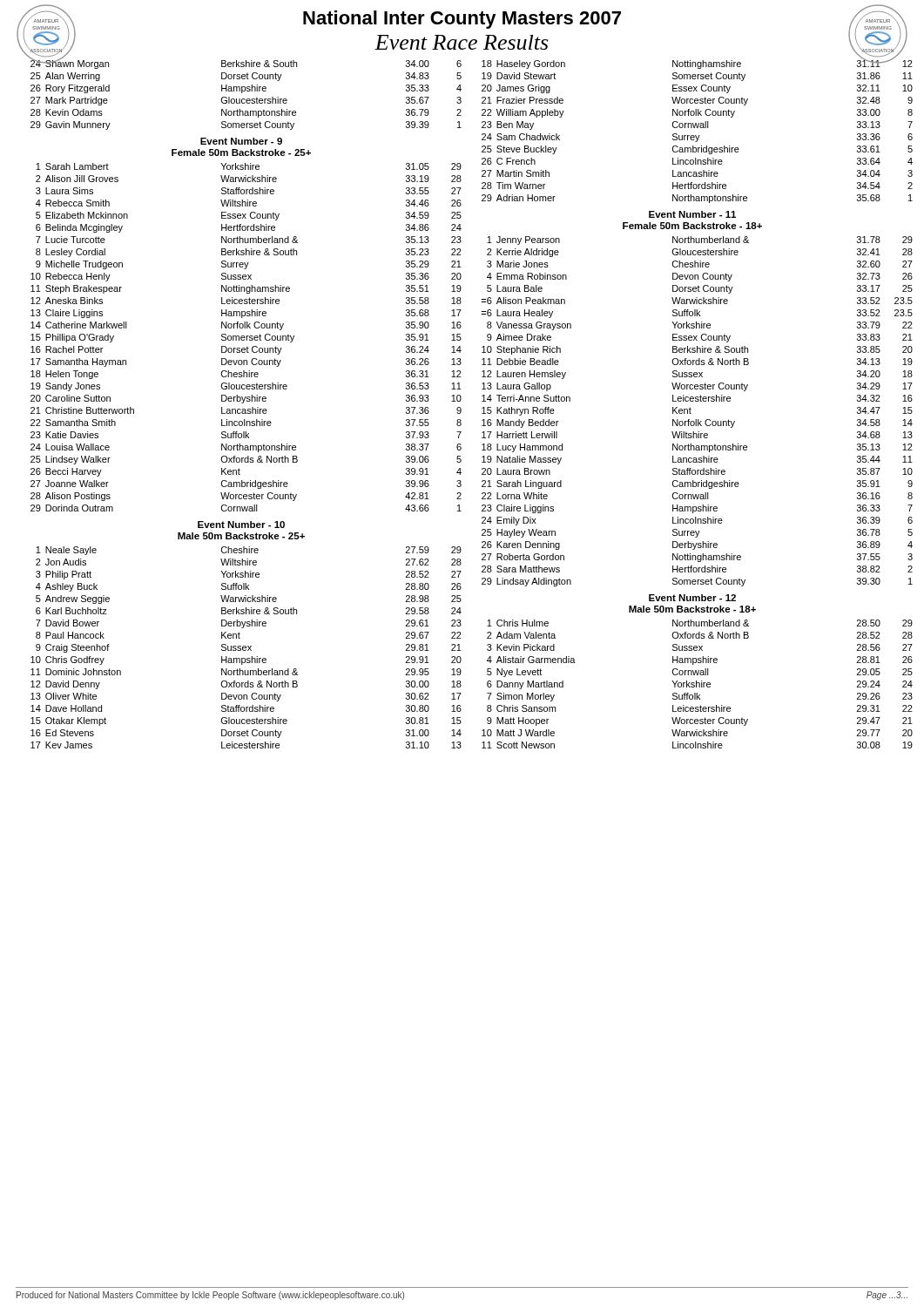Find the section header containing "Event Number - 9"
The height and width of the screenshot is (1307, 924).
click(x=241, y=141)
